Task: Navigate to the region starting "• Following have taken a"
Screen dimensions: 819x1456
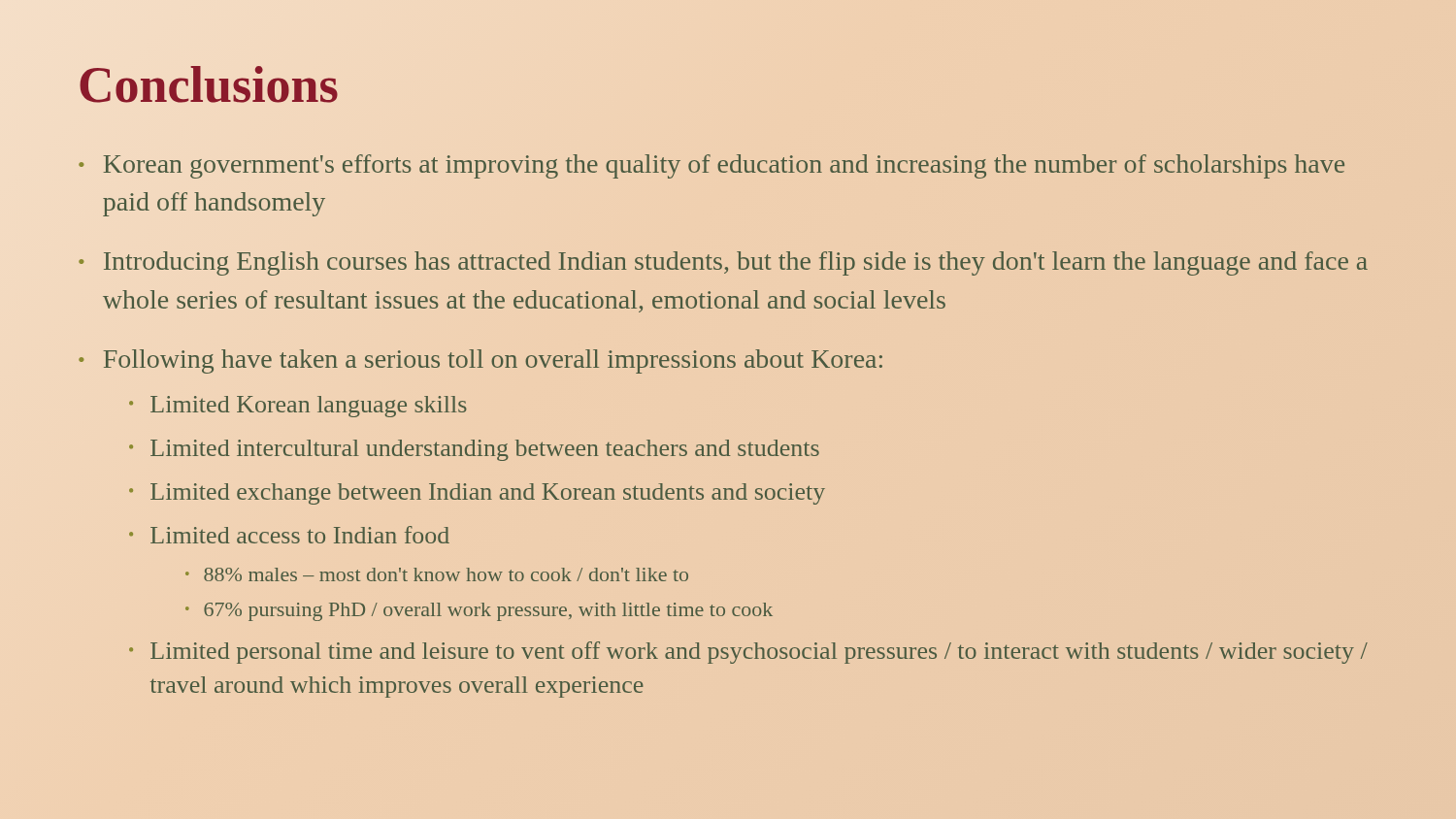Action: pyautogui.click(x=481, y=358)
